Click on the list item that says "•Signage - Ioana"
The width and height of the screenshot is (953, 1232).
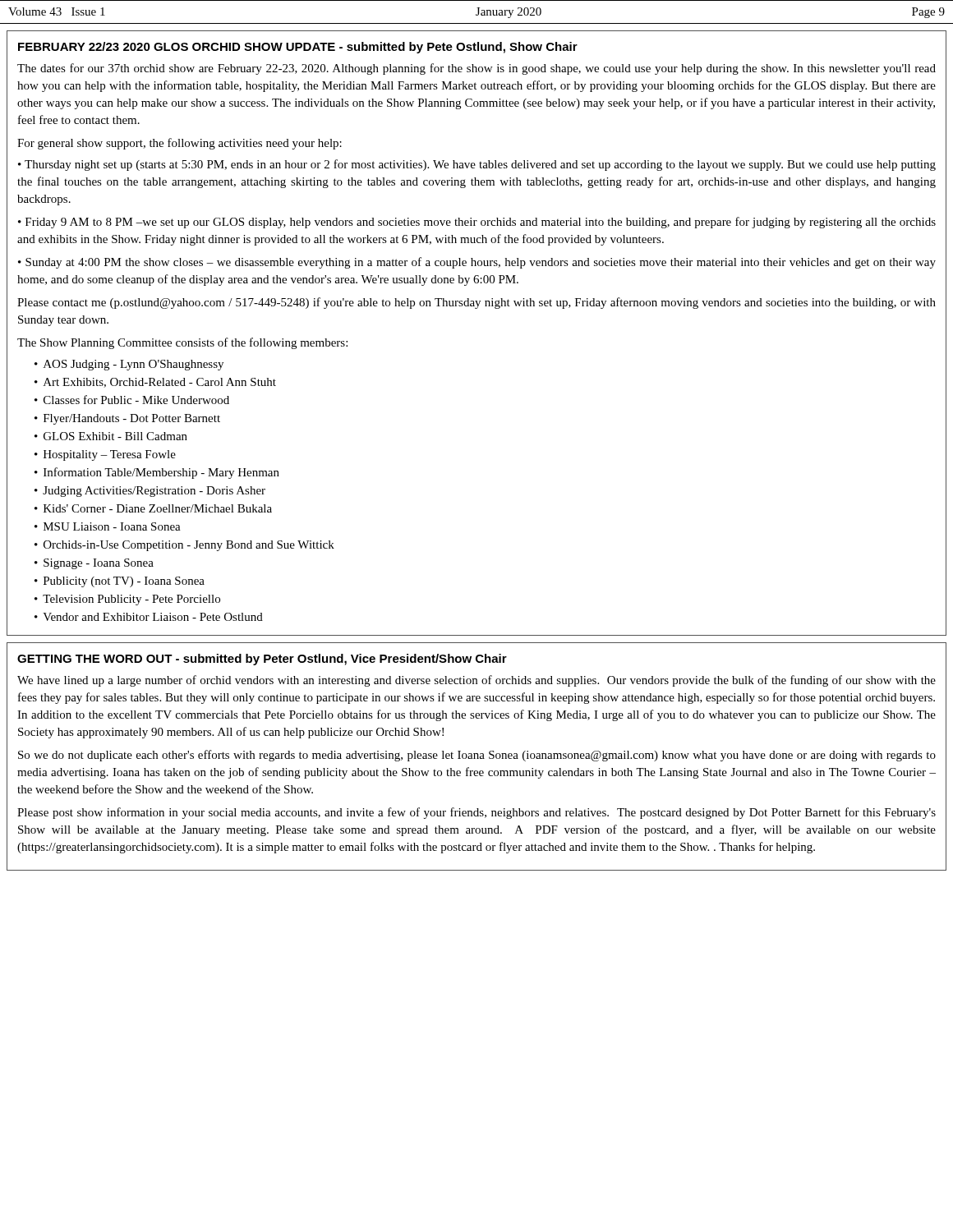(94, 563)
